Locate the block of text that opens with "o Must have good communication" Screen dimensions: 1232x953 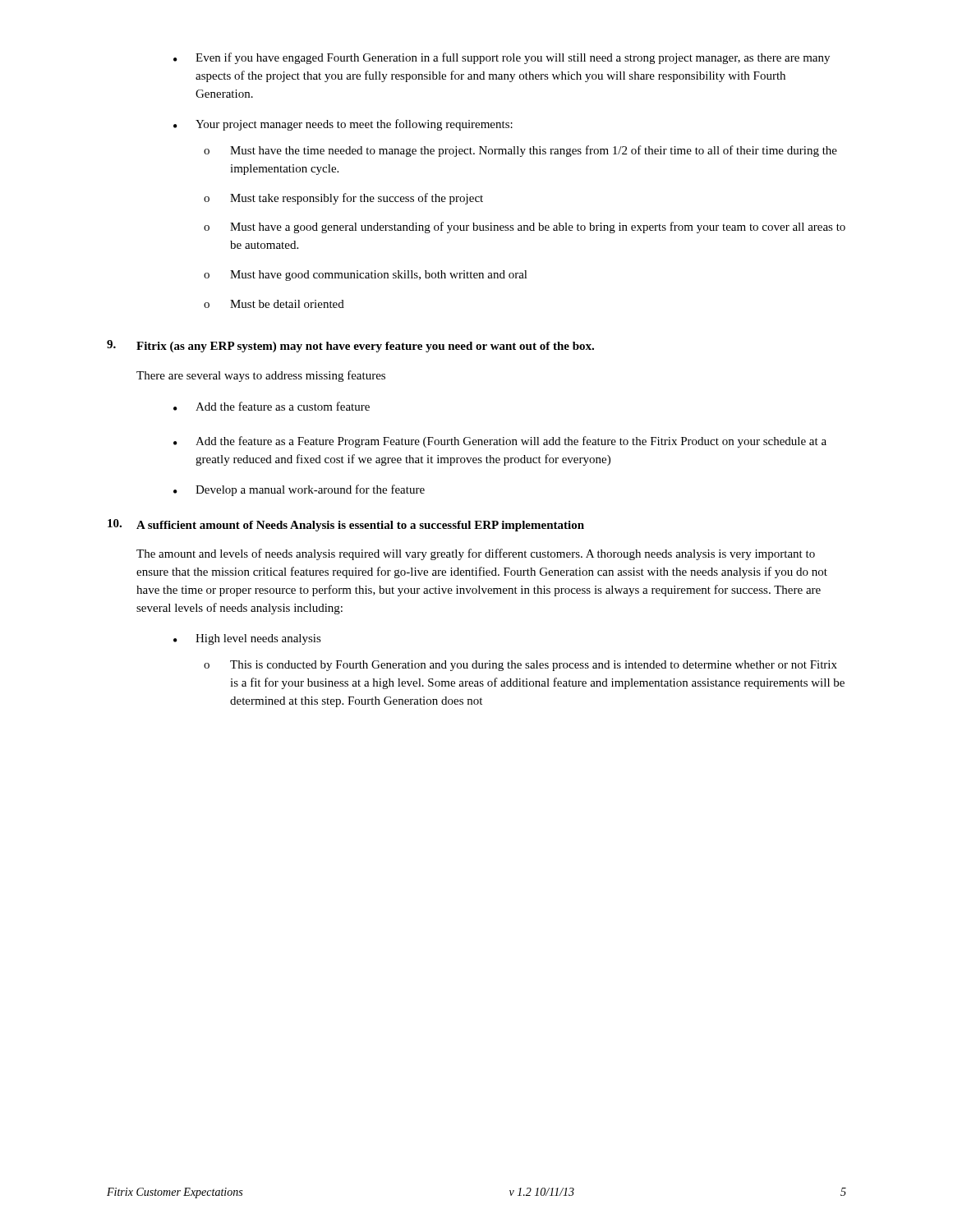pos(525,275)
